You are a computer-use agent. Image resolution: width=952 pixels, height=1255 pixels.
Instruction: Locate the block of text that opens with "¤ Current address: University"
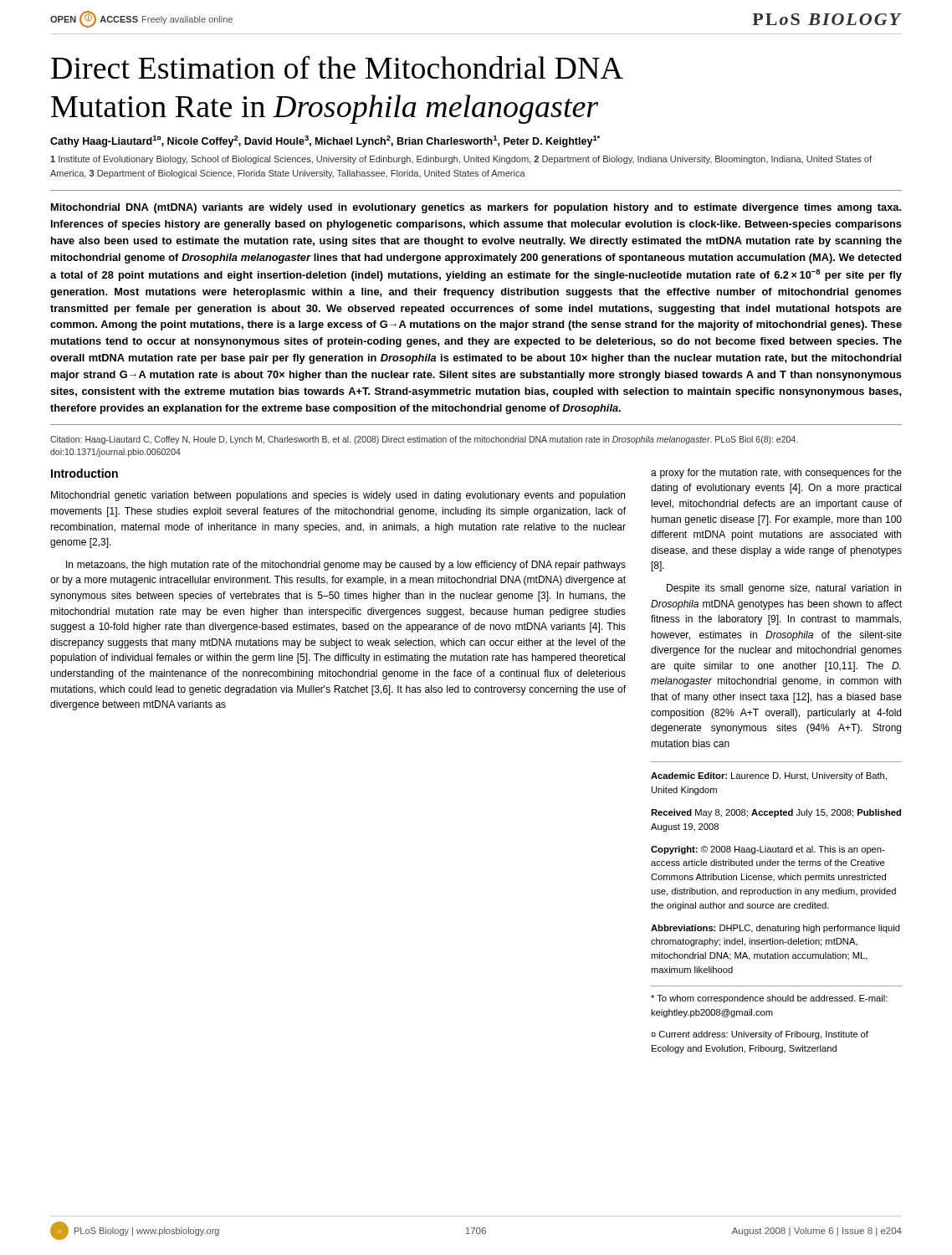click(776, 1042)
